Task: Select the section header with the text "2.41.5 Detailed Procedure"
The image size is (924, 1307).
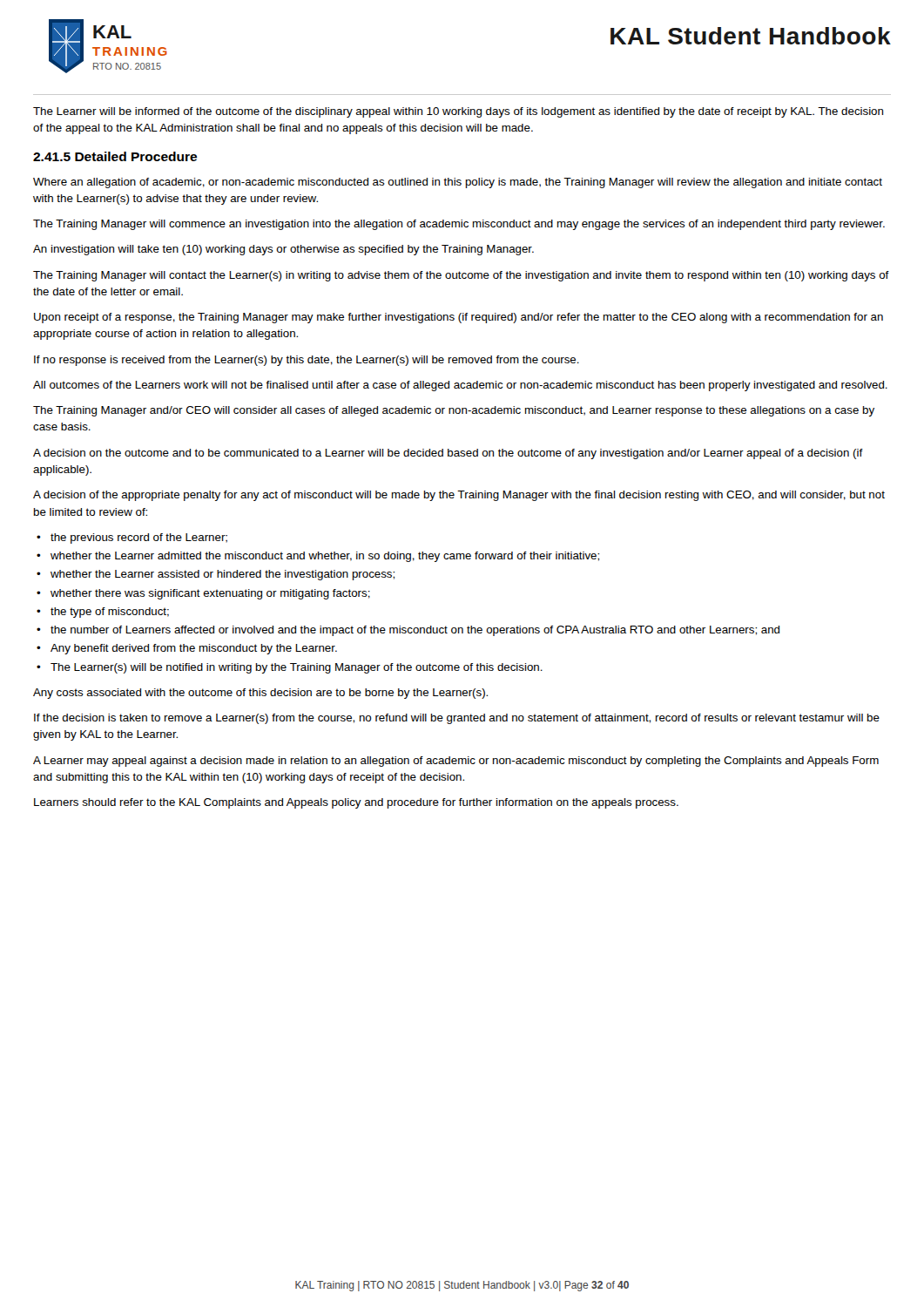Action: pos(115,156)
